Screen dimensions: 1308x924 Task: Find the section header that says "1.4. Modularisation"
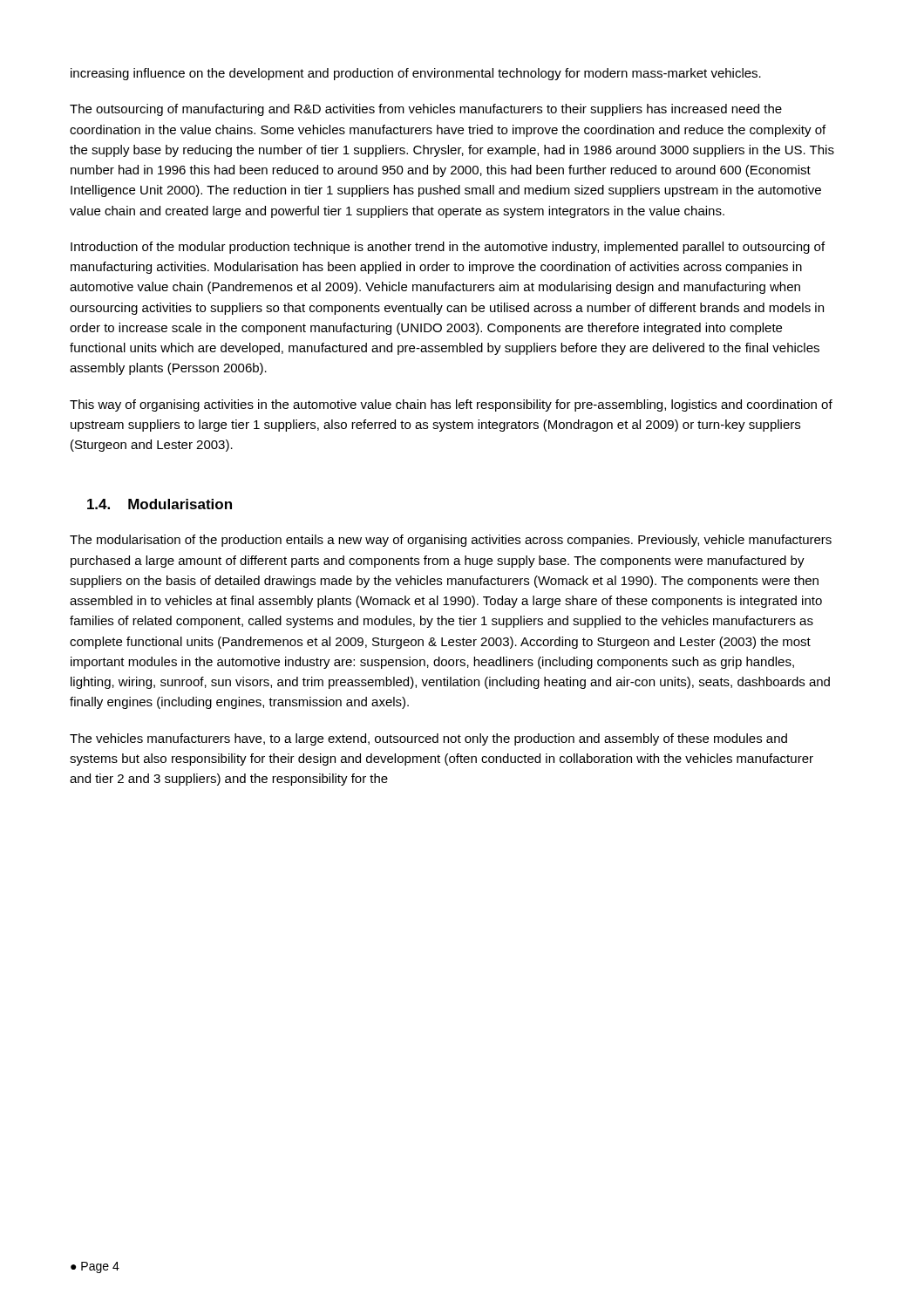point(160,504)
